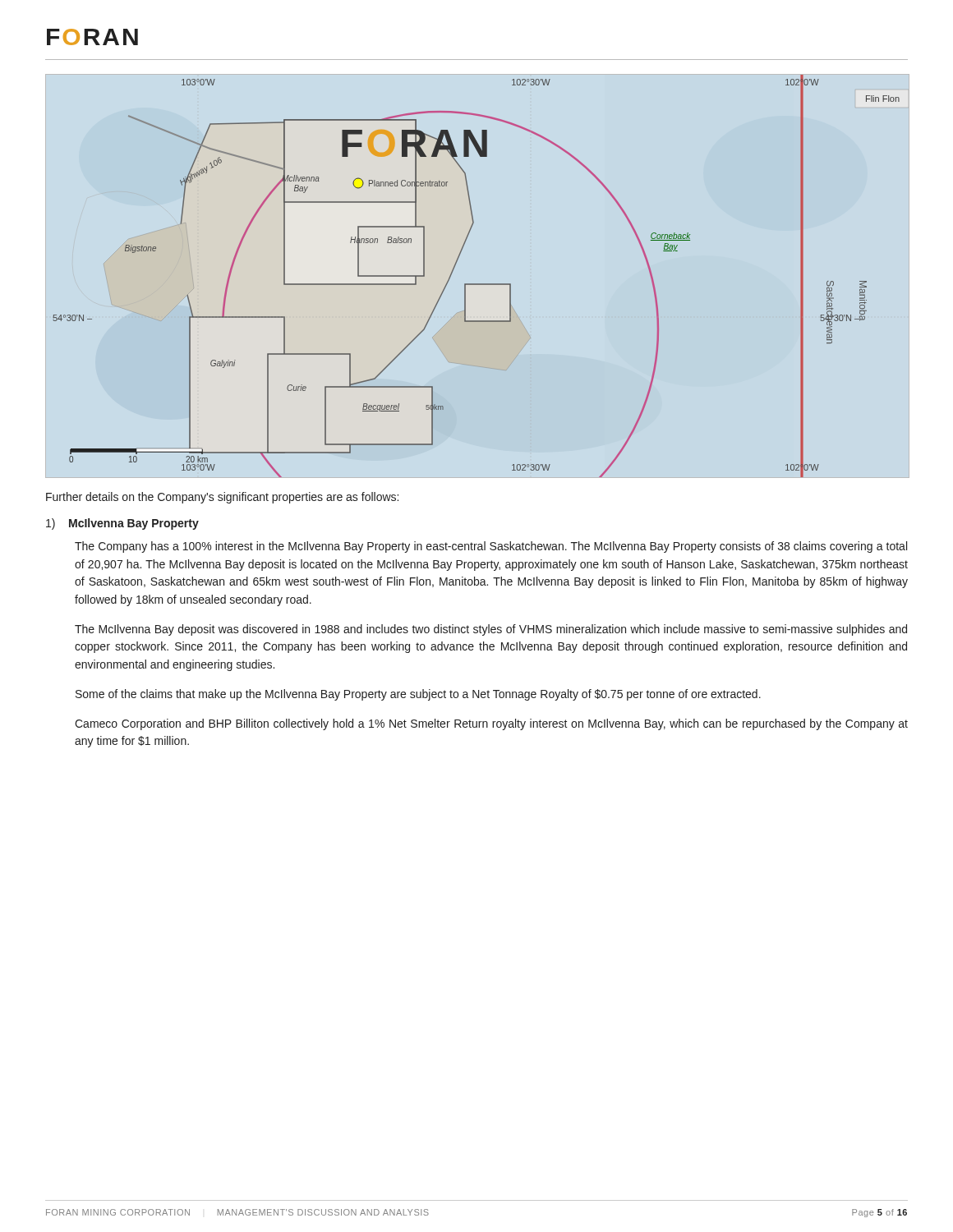
Task: Click the passage that begins "Further details on the Company's significant properties"
Action: [x=222, y=497]
